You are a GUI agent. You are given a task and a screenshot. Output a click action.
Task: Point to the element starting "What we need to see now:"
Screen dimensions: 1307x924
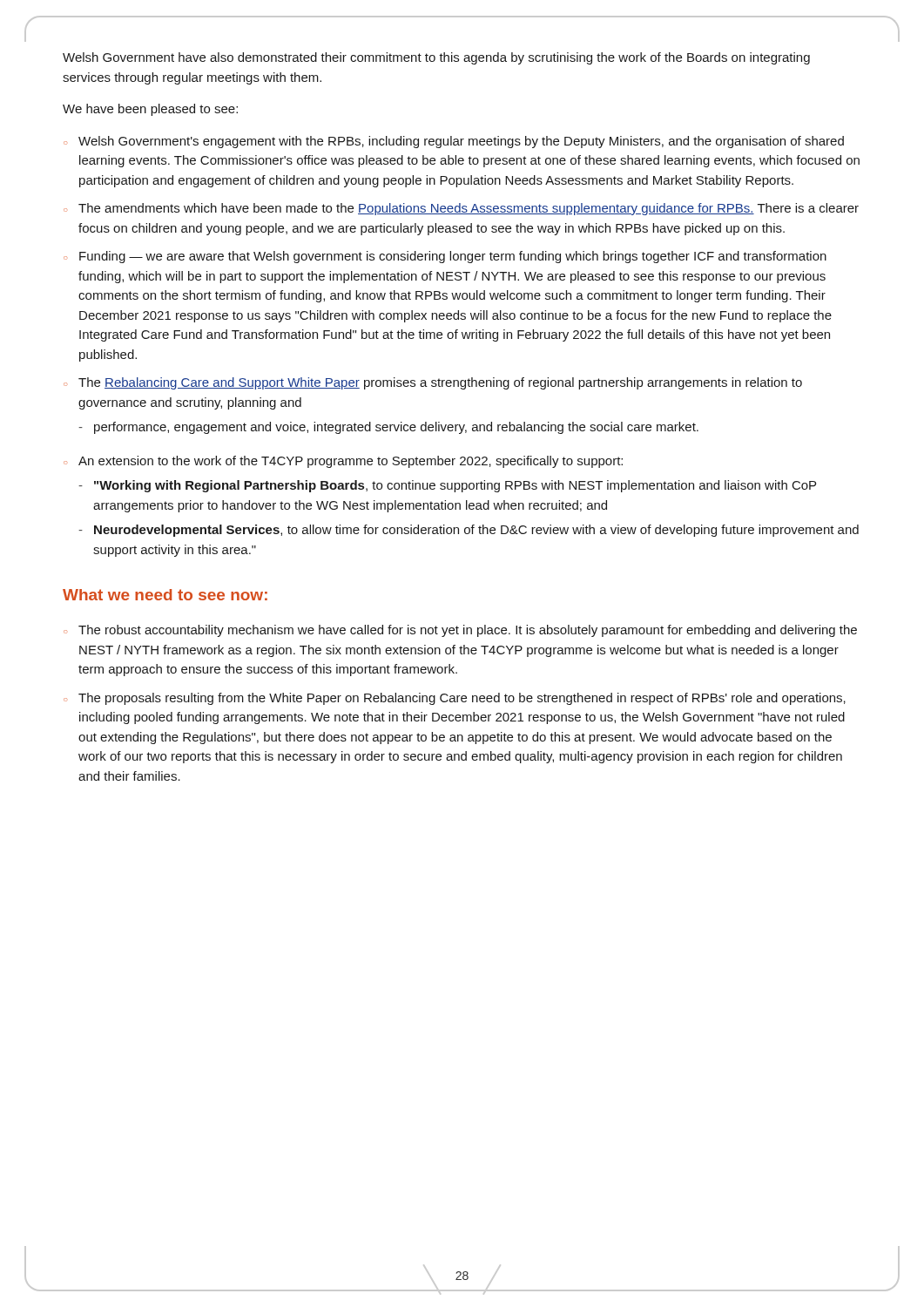pyautogui.click(x=166, y=595)
